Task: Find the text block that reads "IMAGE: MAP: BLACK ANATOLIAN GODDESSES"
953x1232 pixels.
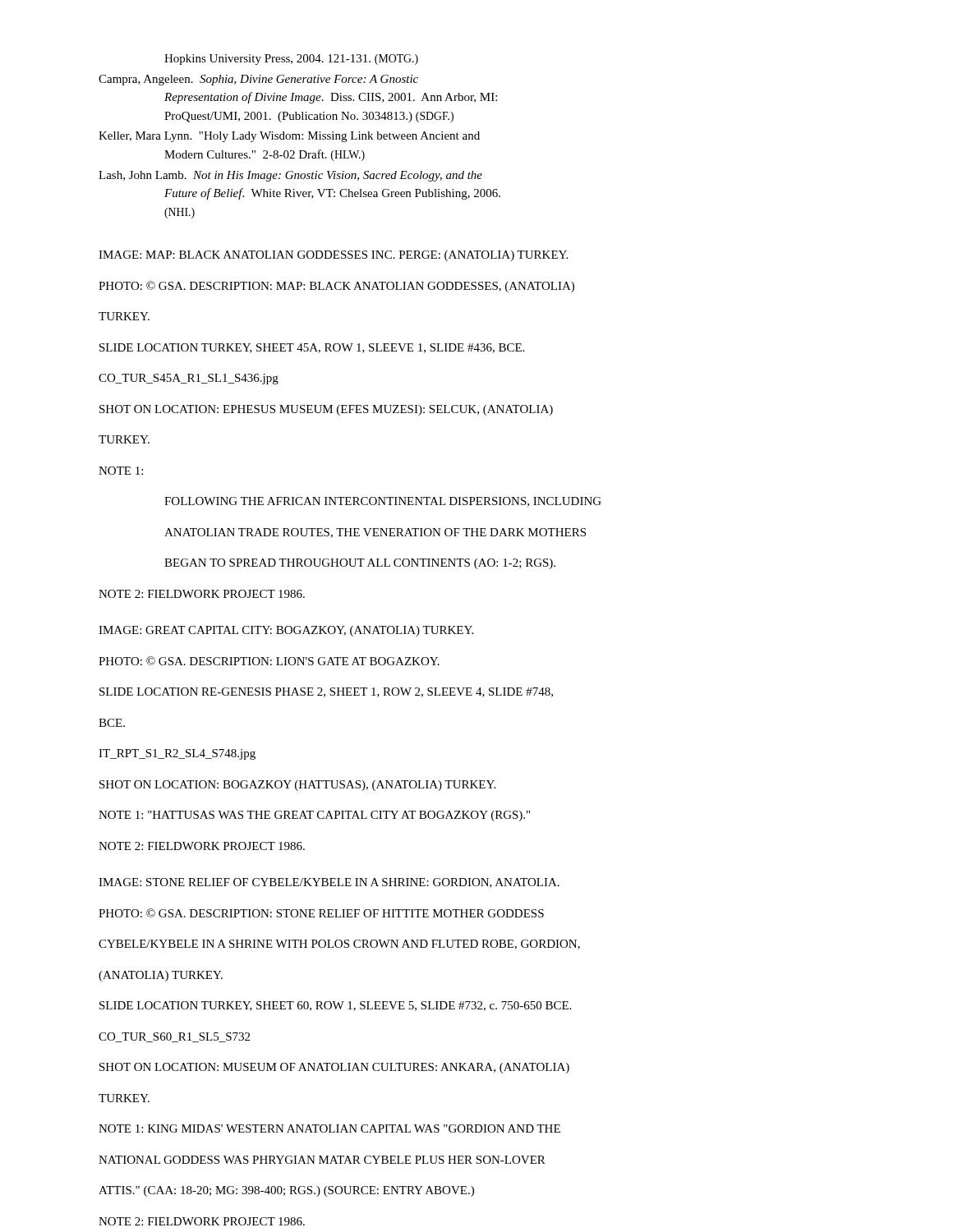Action: click(x=476, y=424)
